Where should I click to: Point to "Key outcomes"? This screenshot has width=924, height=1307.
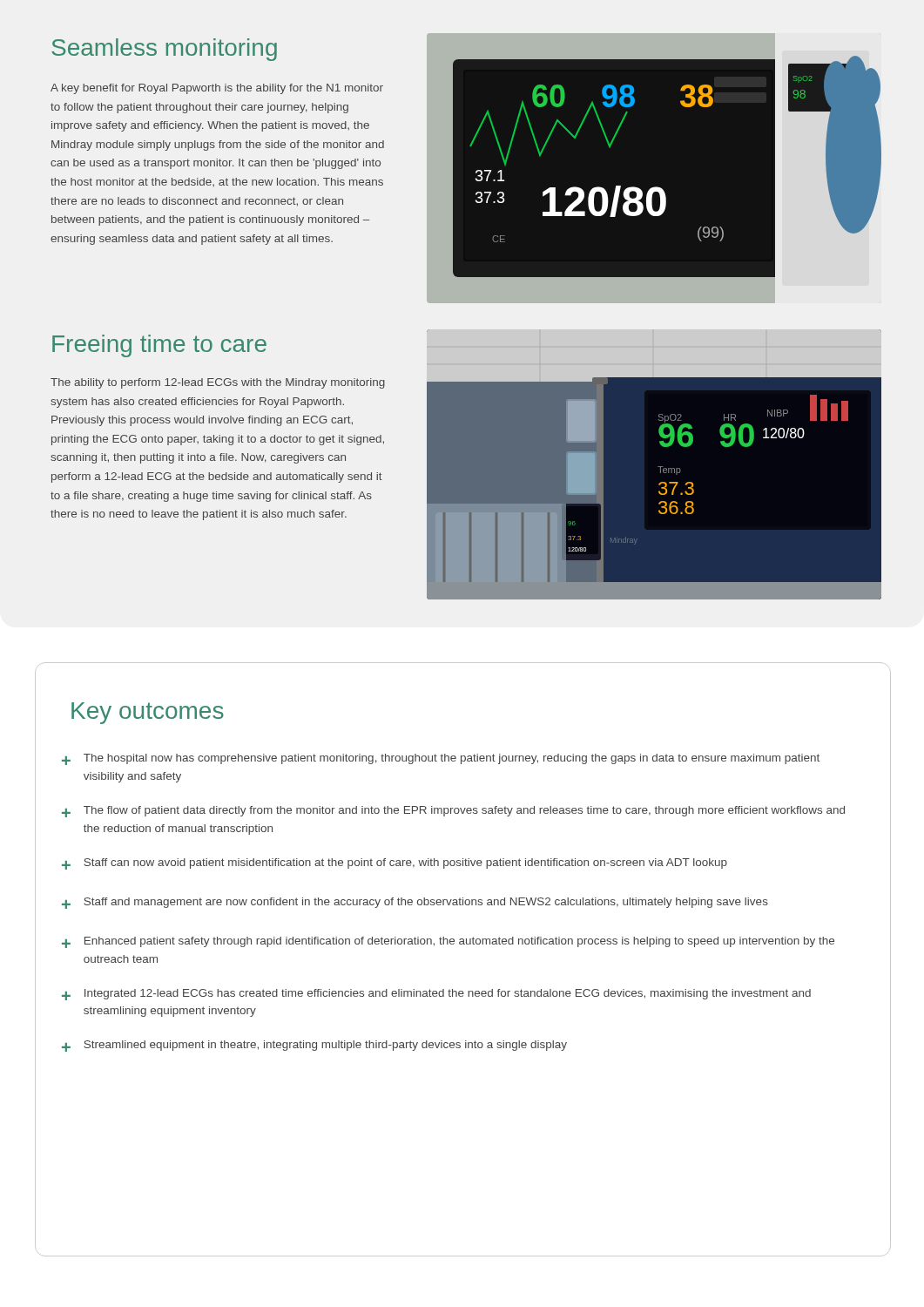pos(147,711)
